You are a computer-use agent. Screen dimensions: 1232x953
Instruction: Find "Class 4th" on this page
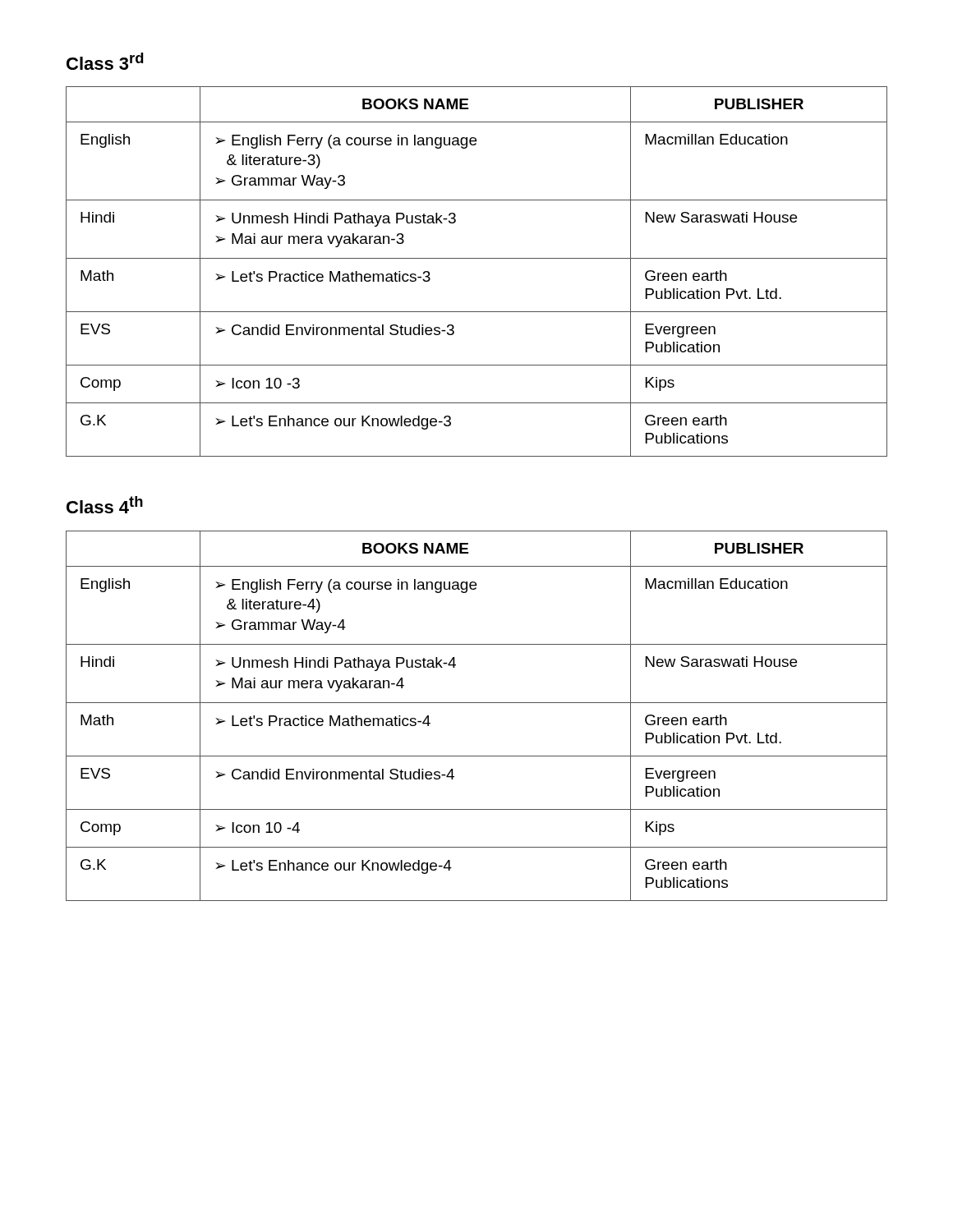tap(104, 505)
